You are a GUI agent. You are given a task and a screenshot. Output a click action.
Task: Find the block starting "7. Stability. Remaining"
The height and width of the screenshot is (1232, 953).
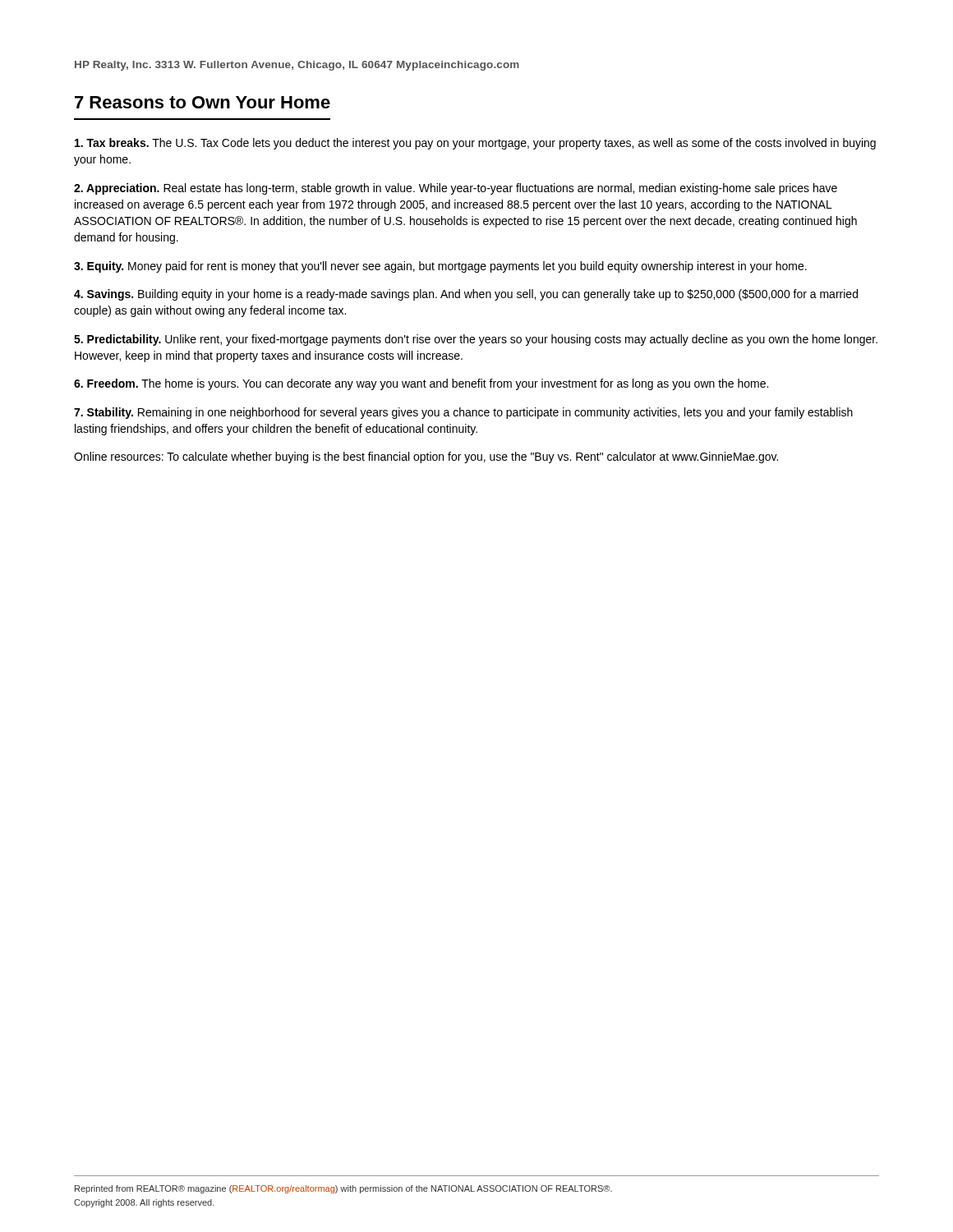coord(476,420)
